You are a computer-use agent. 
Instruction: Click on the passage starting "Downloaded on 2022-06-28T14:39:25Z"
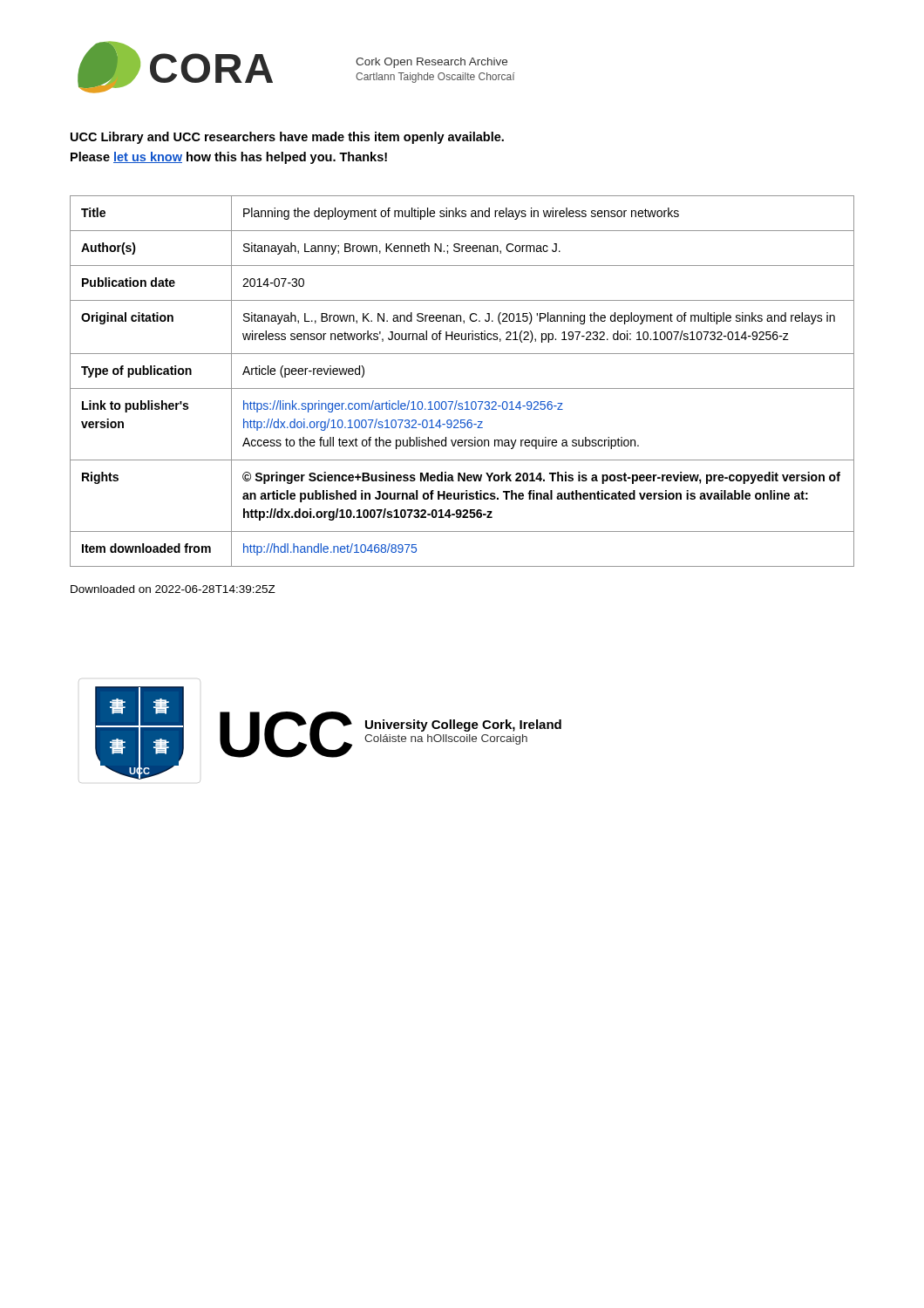pos(172,589)
